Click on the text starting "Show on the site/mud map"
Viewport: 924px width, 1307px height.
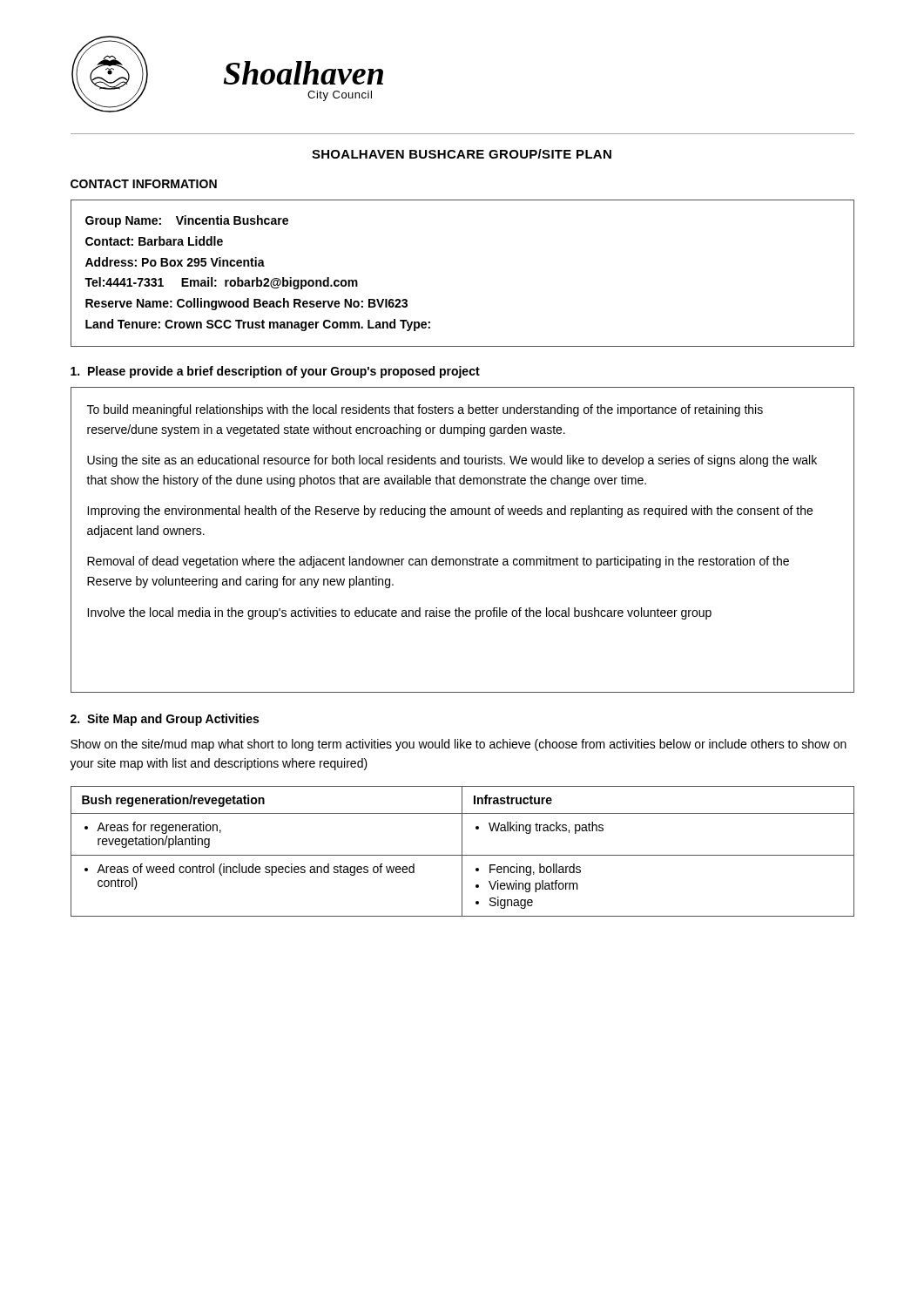click(458, 754)
